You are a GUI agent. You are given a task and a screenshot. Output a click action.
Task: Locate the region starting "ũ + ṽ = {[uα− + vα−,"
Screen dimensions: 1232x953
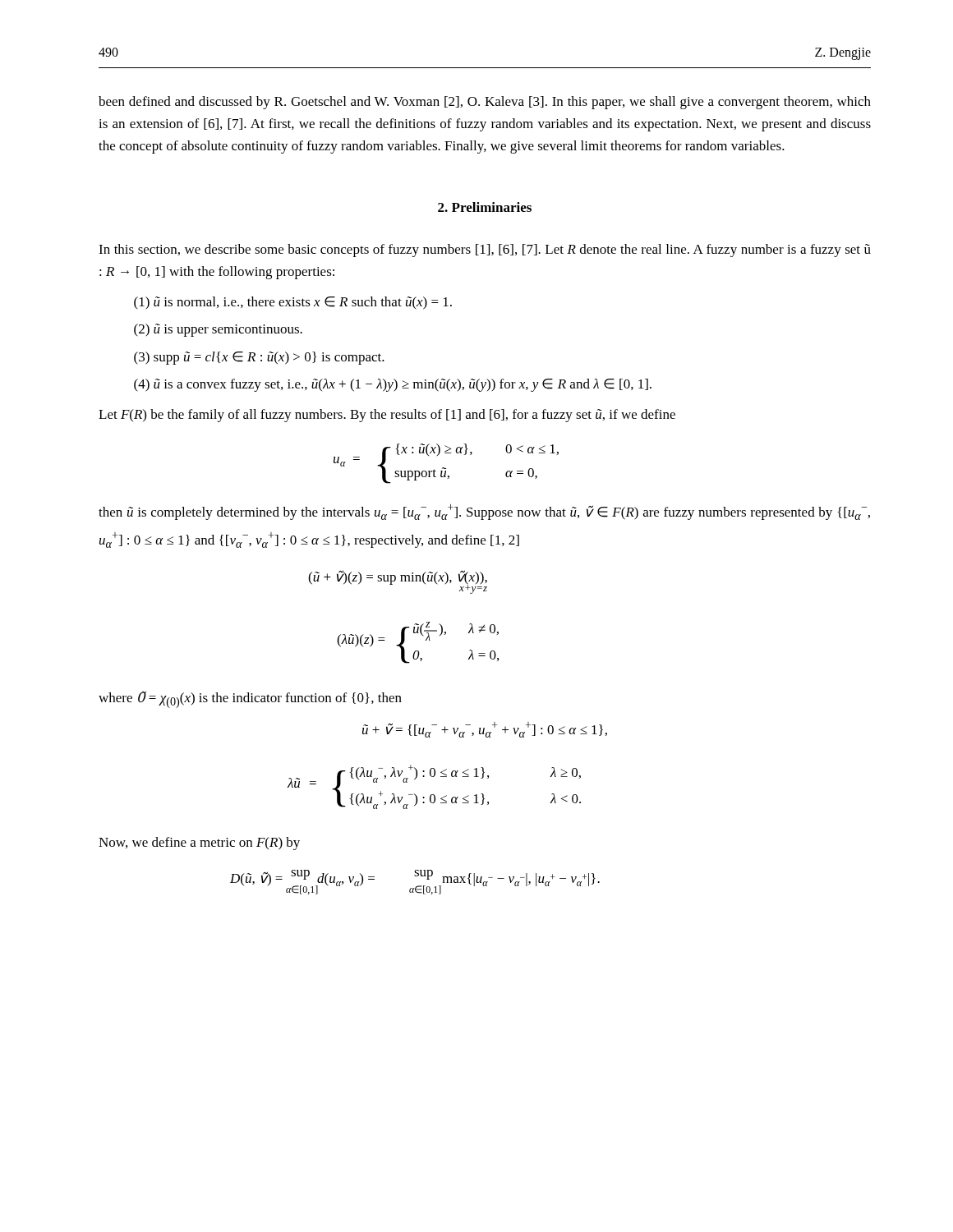point(485,729)
